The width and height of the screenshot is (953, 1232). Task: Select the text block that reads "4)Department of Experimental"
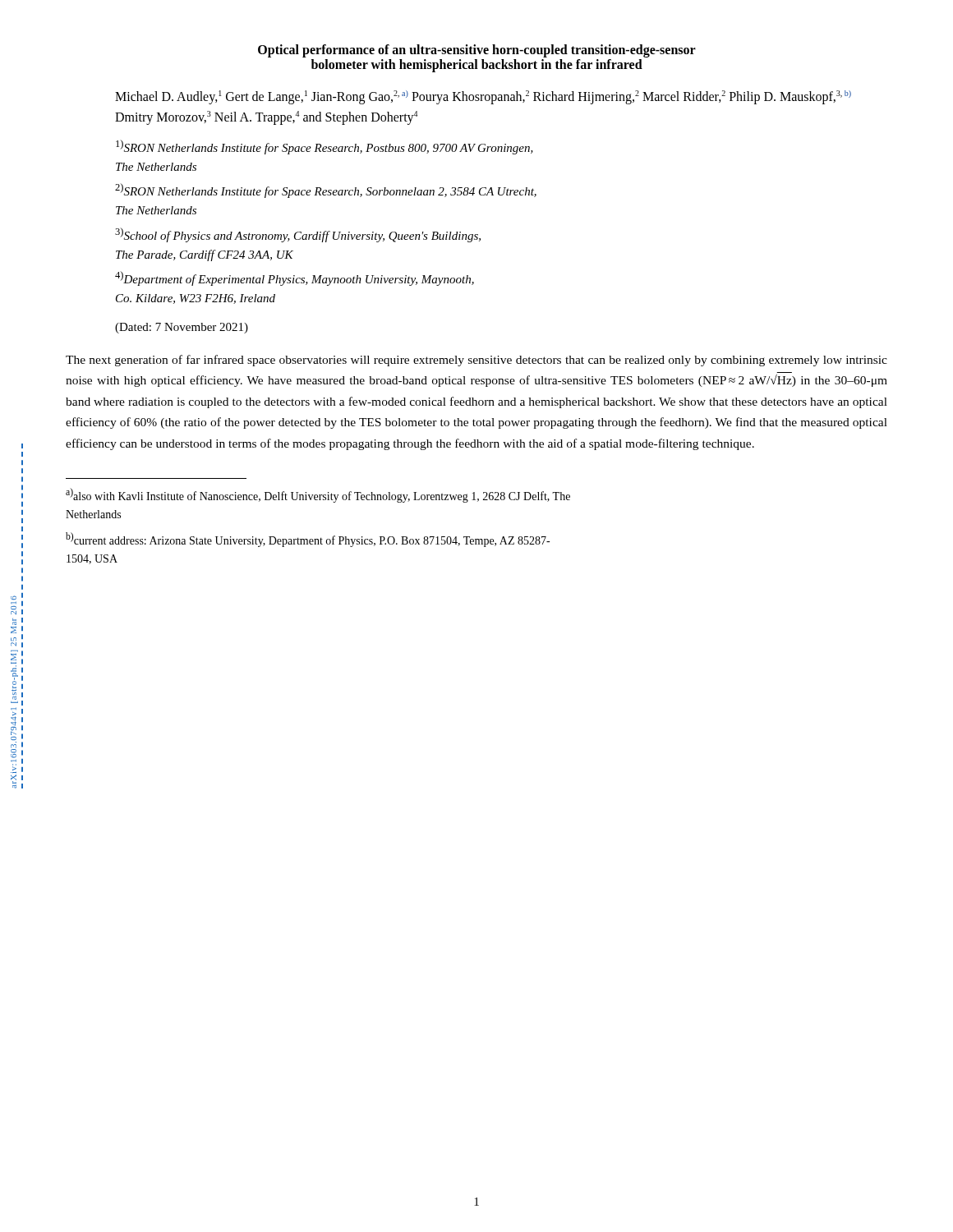295,287
